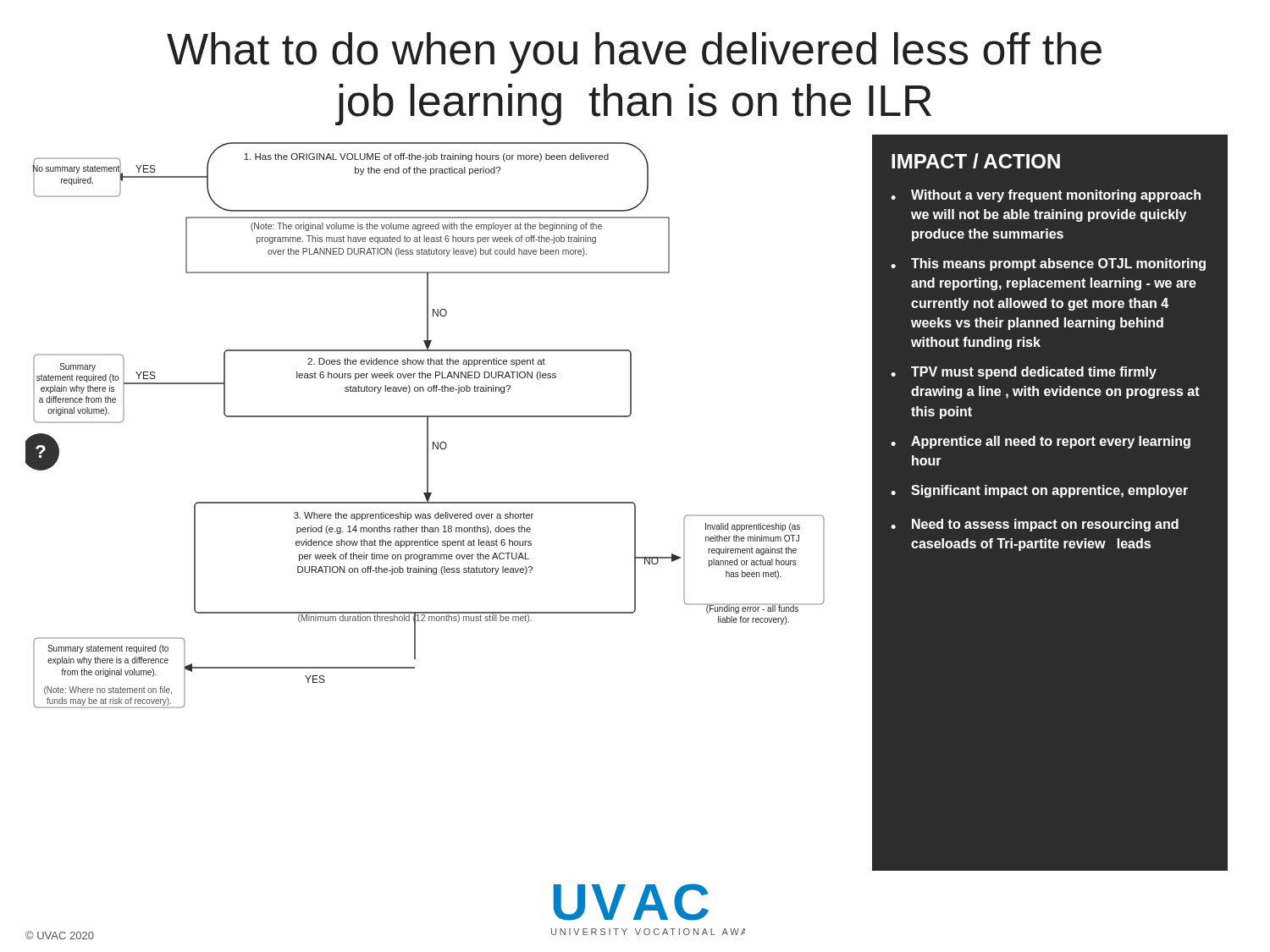This screenshot has width=1270, height=952.
Task: Click on the list item that reads "• Need to assess impact on"
Action: (1050, 534)
